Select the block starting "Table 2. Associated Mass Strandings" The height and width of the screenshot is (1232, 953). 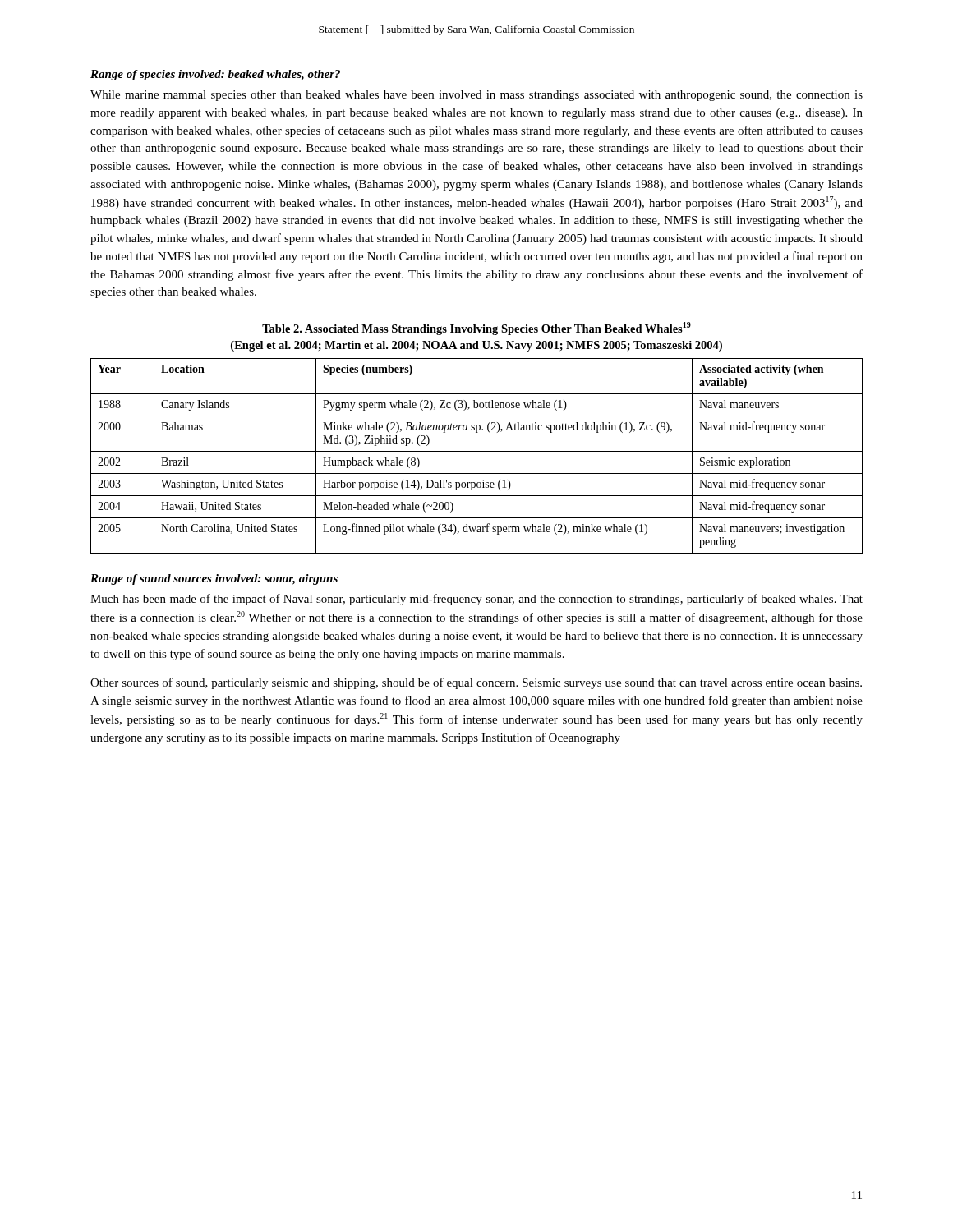[476, 336]
